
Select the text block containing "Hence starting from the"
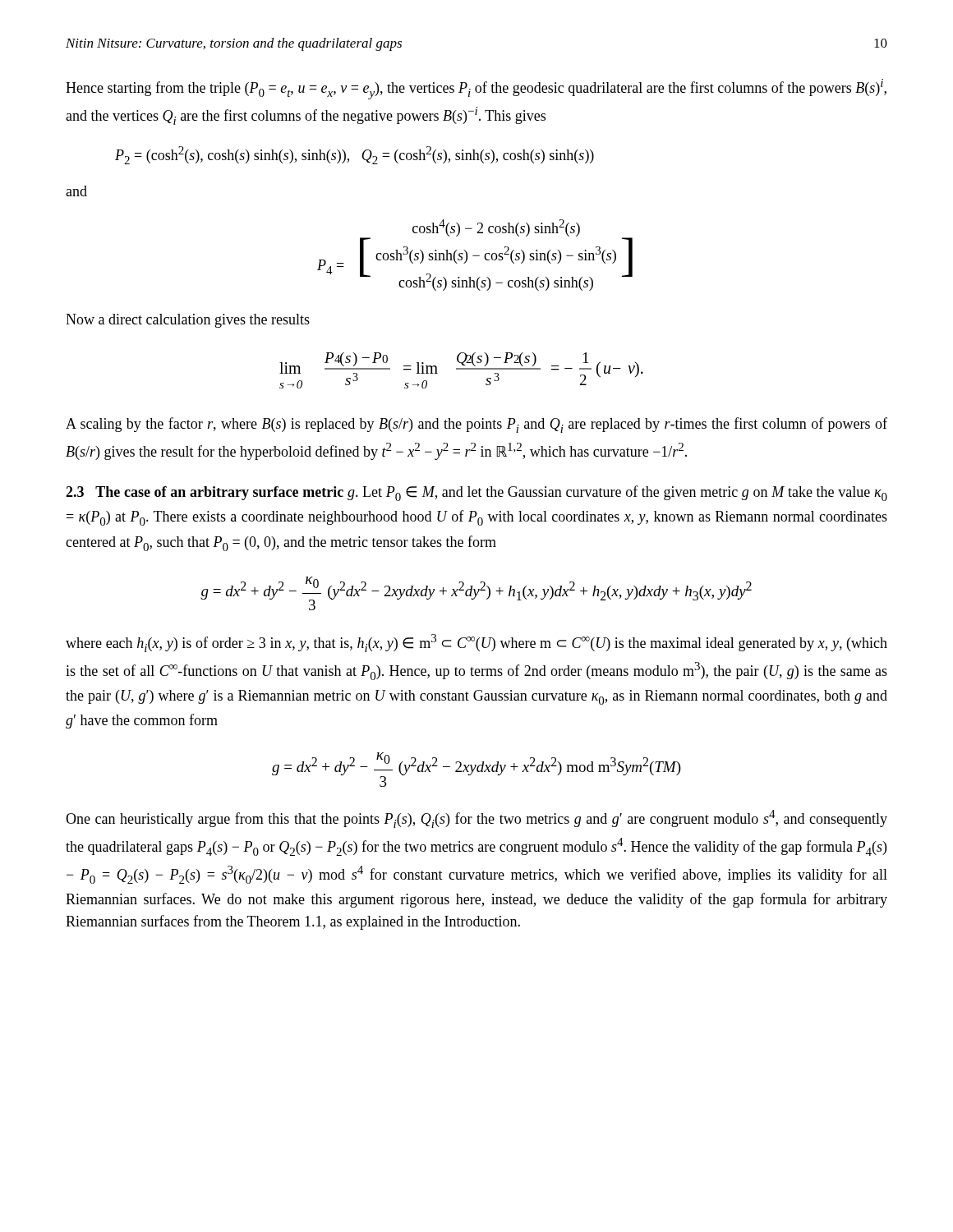(476, 102)
